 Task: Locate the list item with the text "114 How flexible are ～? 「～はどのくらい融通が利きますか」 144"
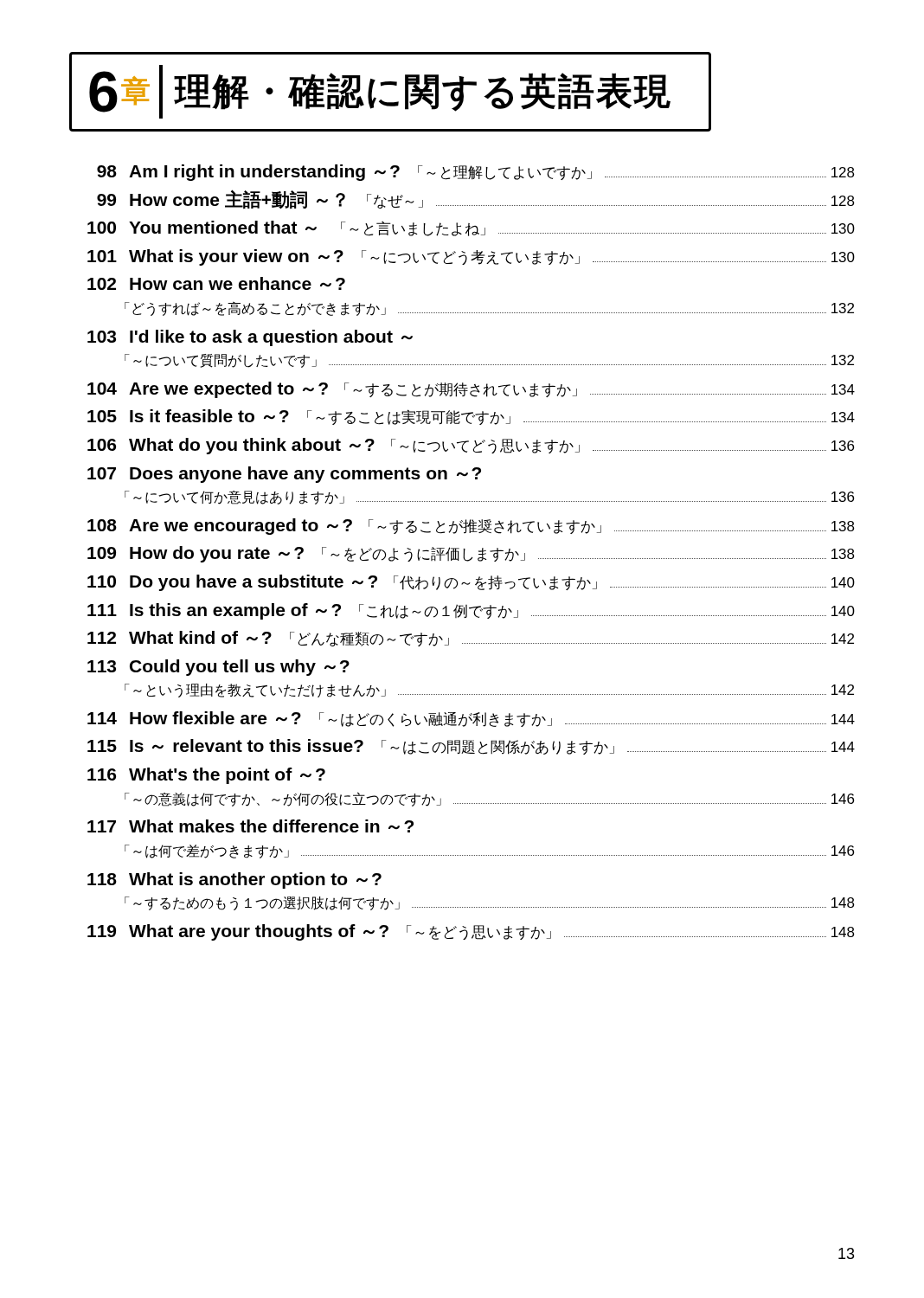(462, 718)
